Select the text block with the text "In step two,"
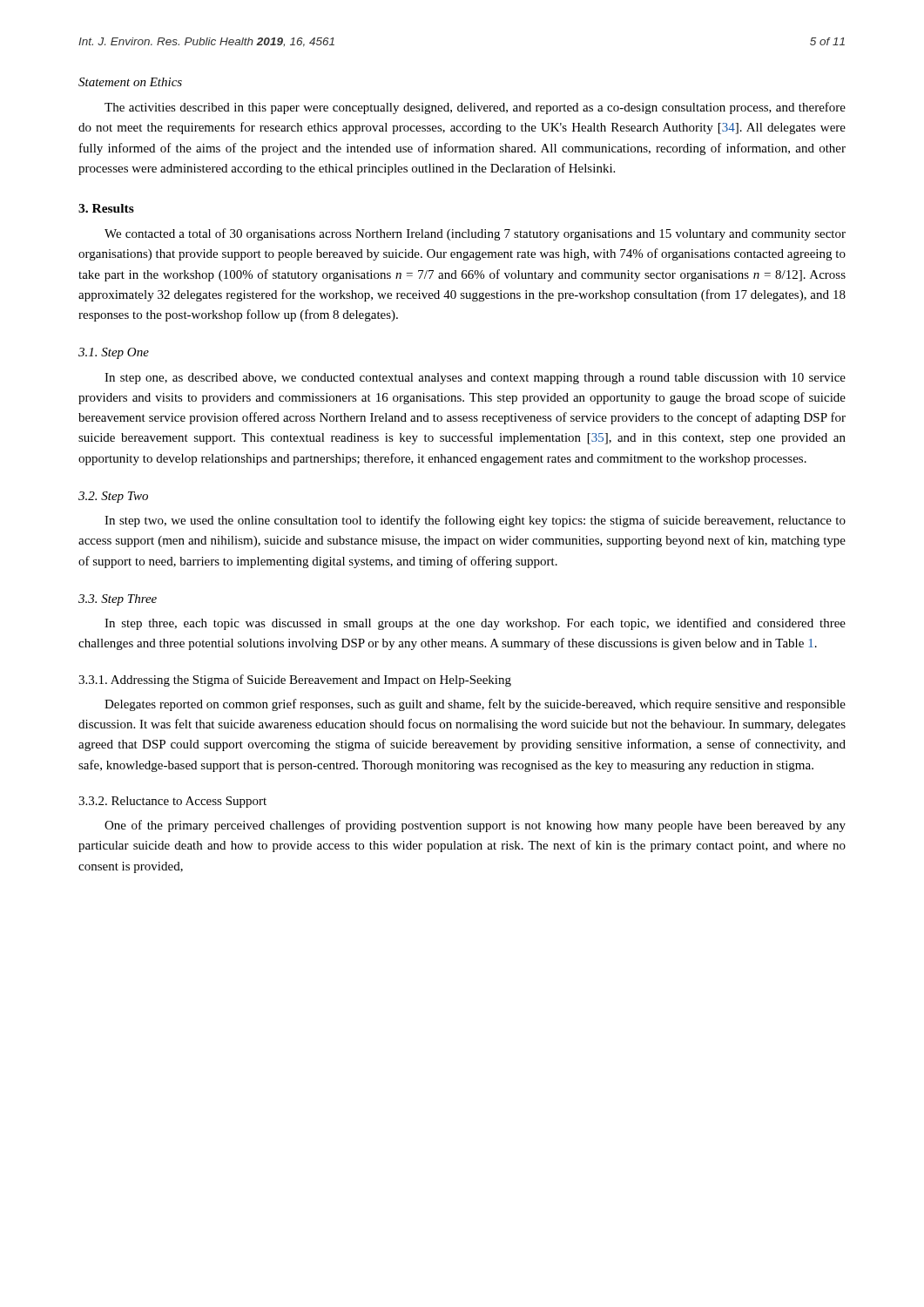The height and width of the screenshot is (1307, 924). pyautogui.click(x=462, y=541)
